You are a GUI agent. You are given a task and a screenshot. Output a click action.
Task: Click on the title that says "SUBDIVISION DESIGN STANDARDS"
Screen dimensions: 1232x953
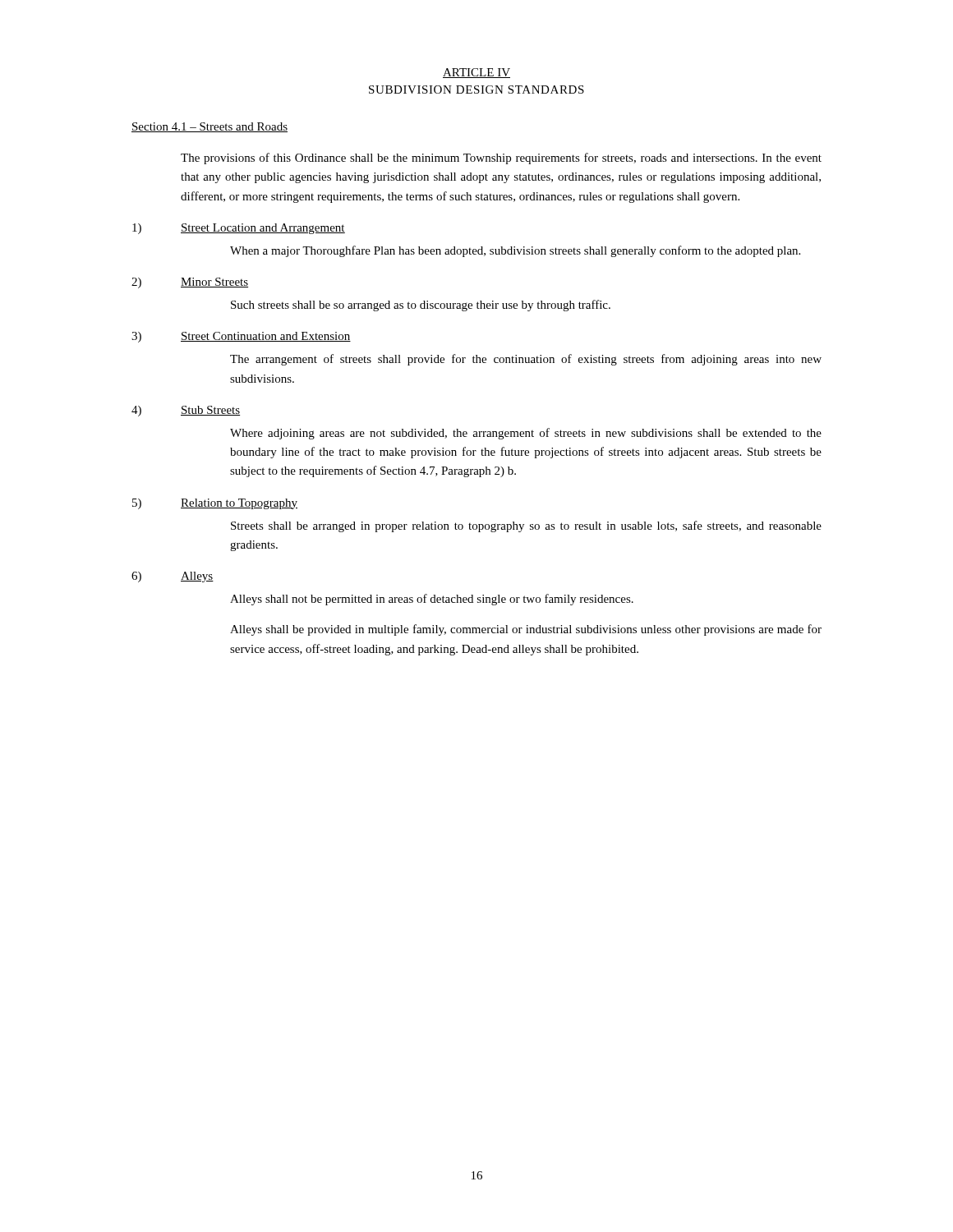coord(476,90)
